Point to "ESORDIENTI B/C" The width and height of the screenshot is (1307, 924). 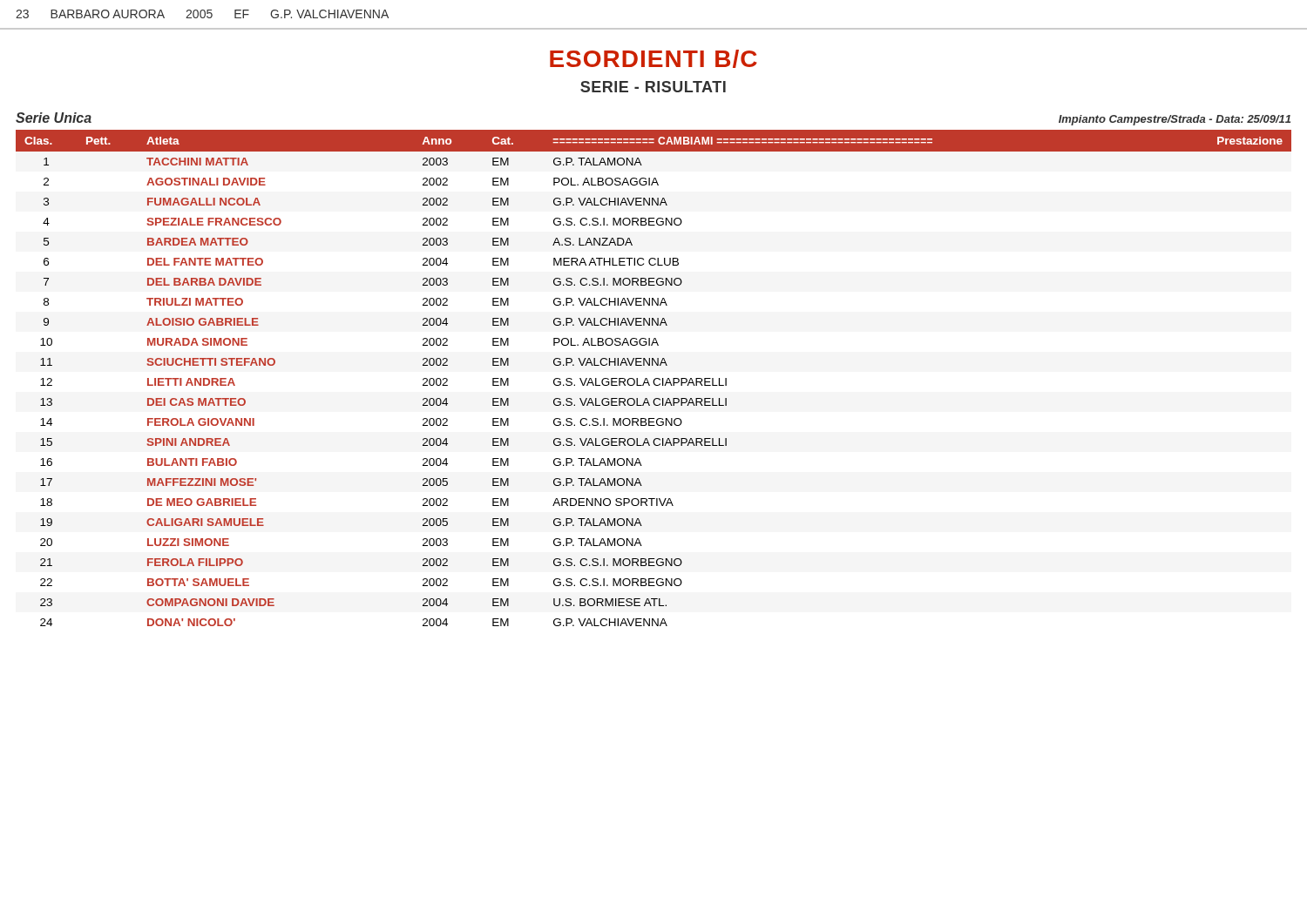coord(654,59)
